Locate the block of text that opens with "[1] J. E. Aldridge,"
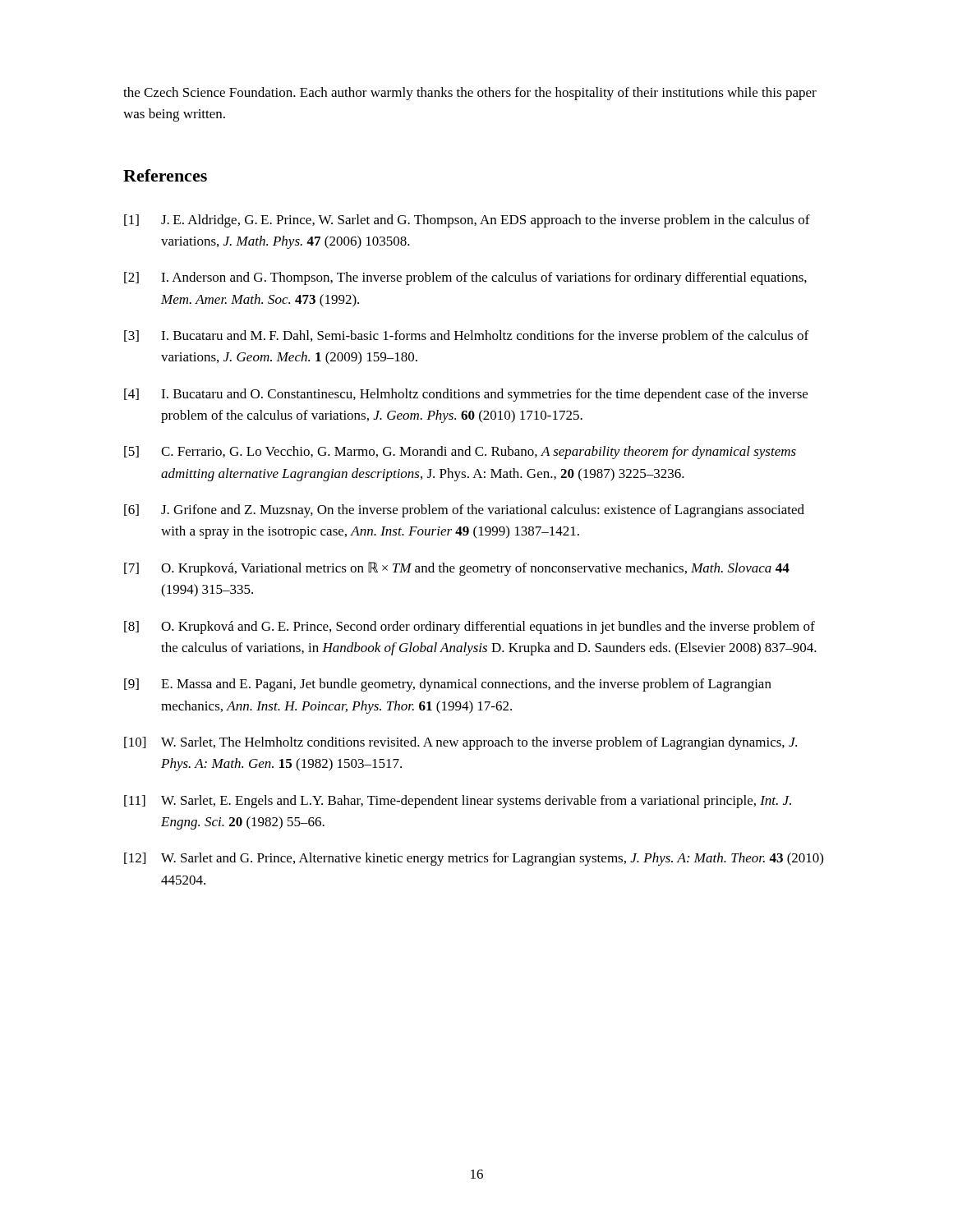Image resolution: width=953 pixels, height=1232 pixels. [476, 231]
